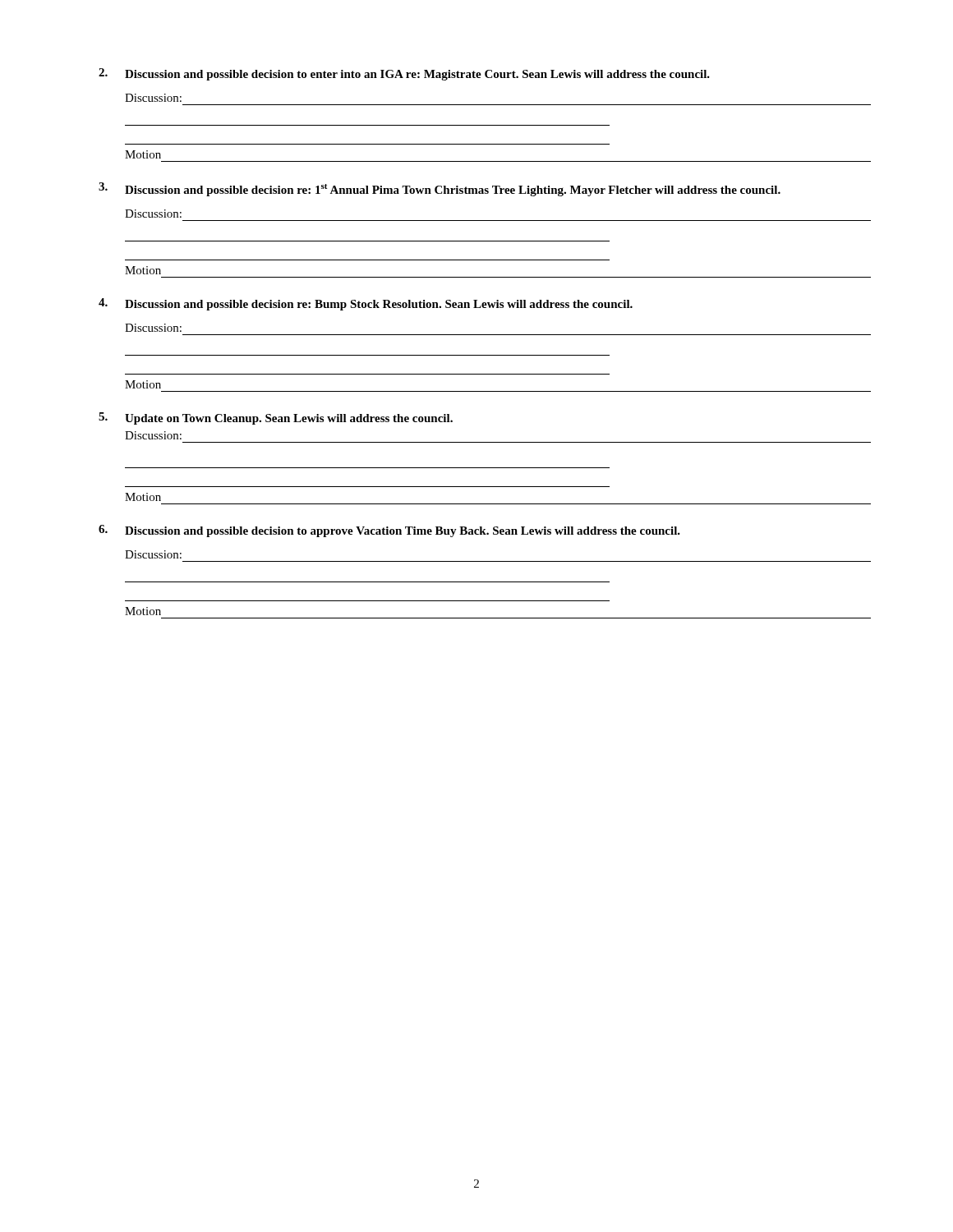This screenshot has height=1232, width=953.
Task: Navigate to the text starting "6. Discussion and possible"
Action: tap(485, 531)
